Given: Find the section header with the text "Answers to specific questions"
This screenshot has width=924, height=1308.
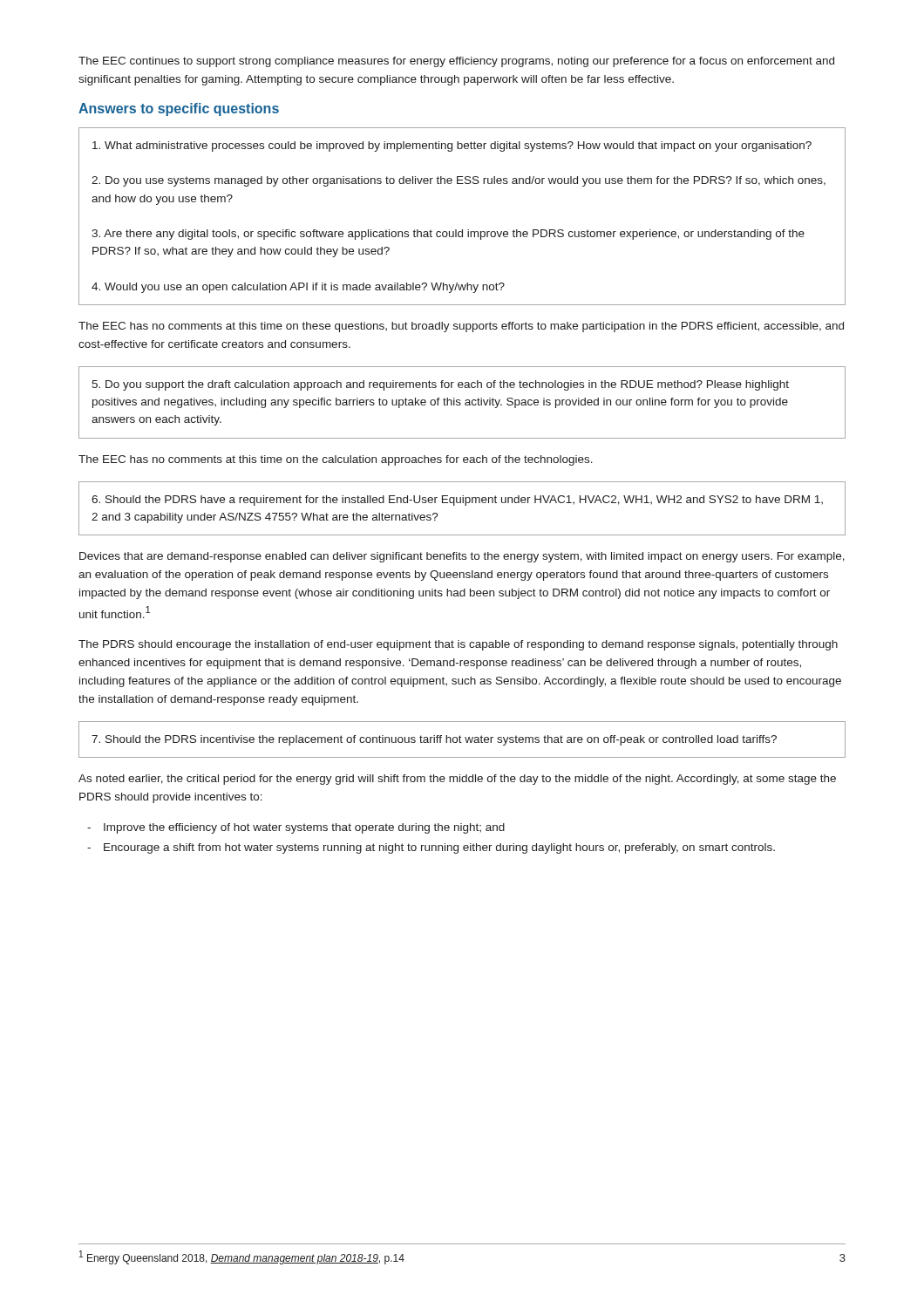Looking at the screenshot, I should [x=179, y=108].
